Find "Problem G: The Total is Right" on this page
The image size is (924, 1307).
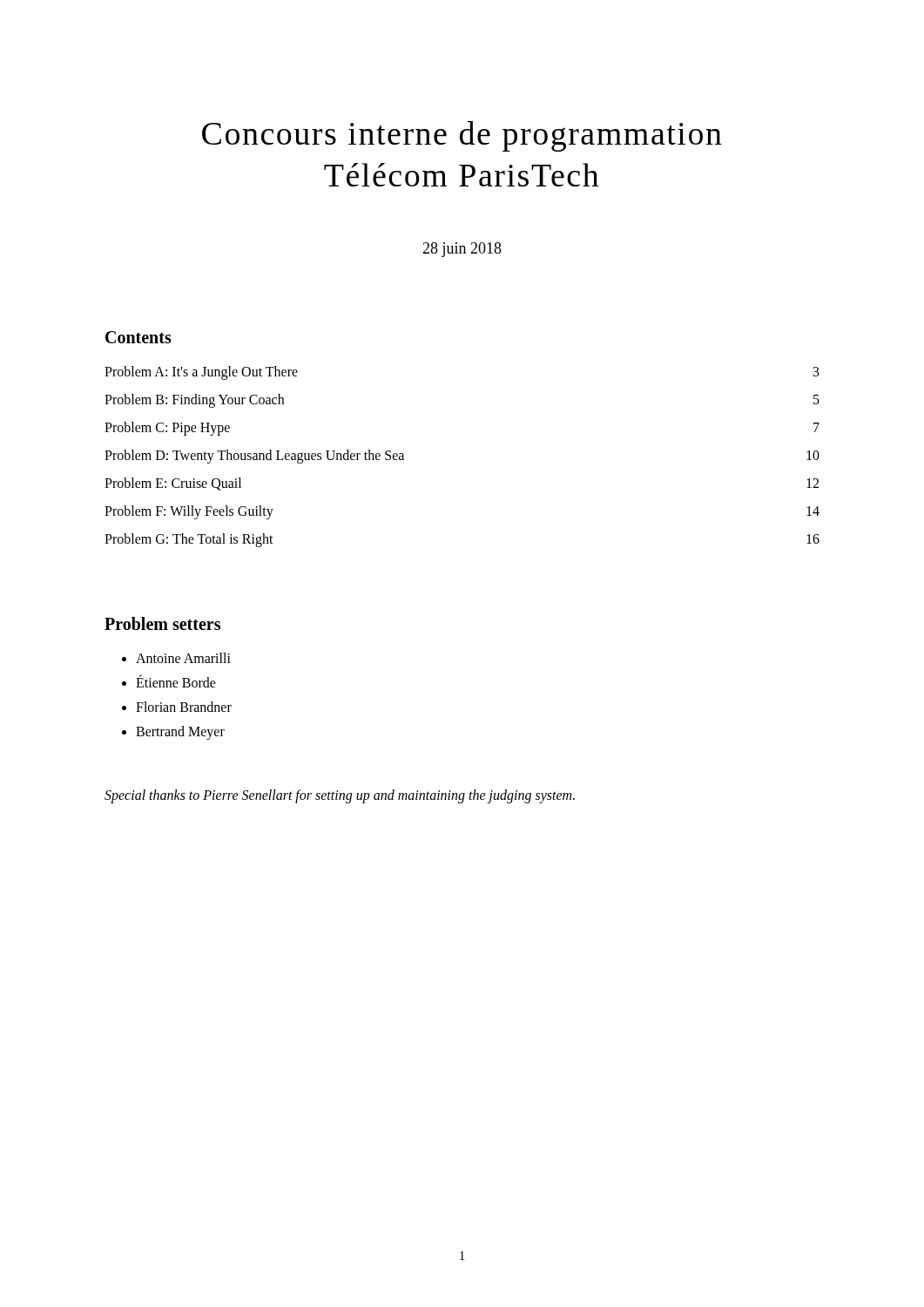[189, 539]
